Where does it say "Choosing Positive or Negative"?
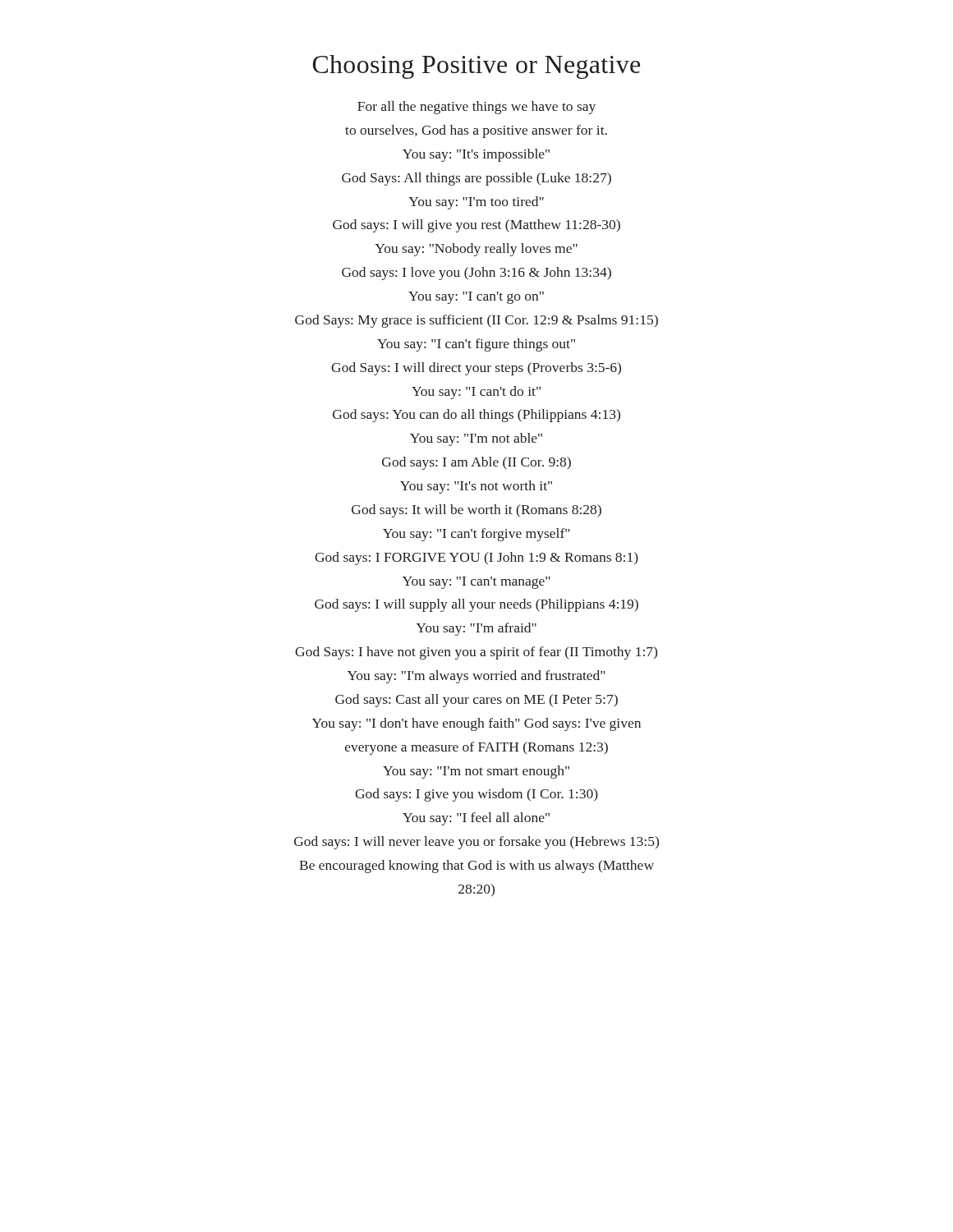 476,64
